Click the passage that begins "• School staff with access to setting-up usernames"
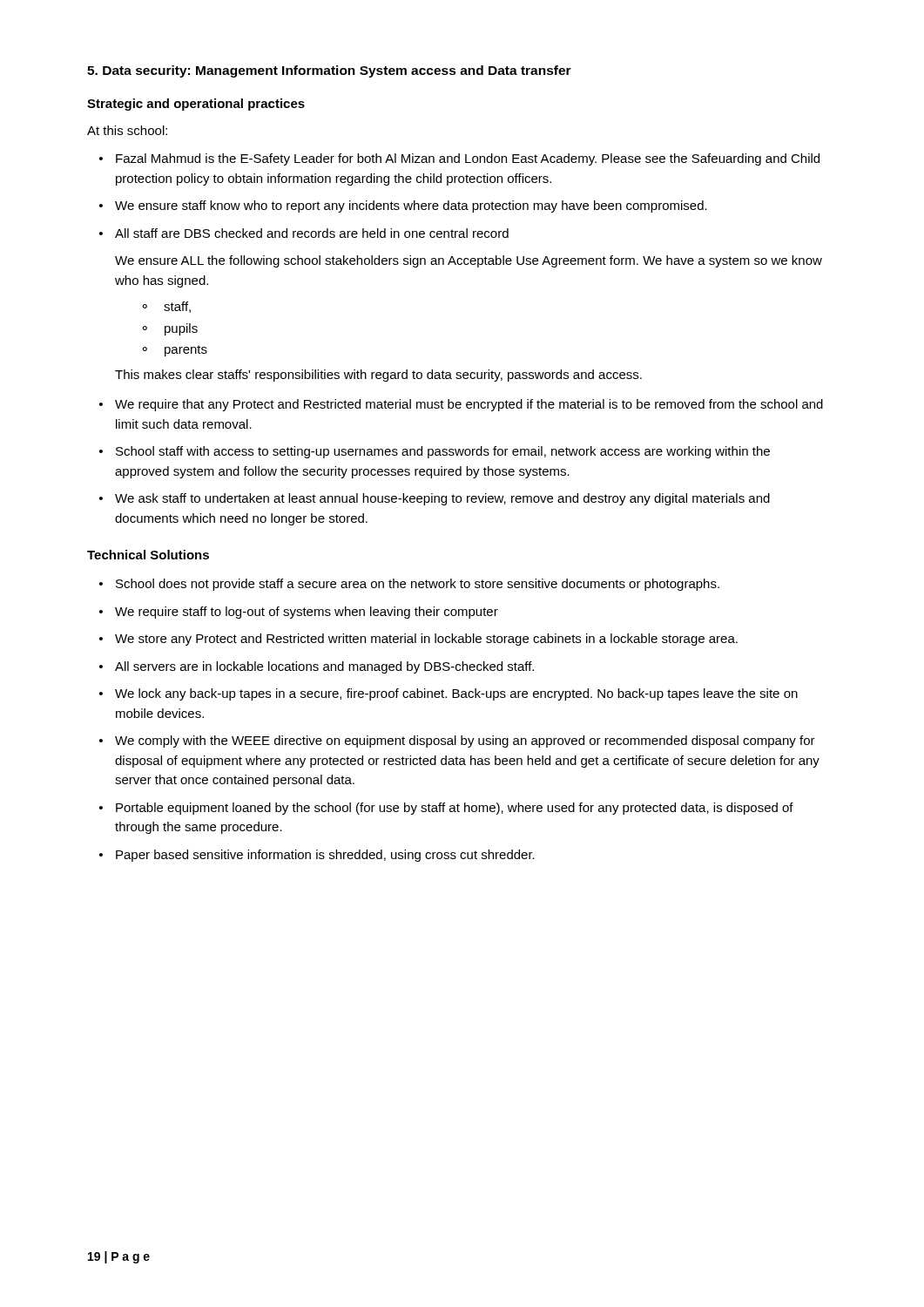This screenshot has width=924, height=1307. pos(458,462)
